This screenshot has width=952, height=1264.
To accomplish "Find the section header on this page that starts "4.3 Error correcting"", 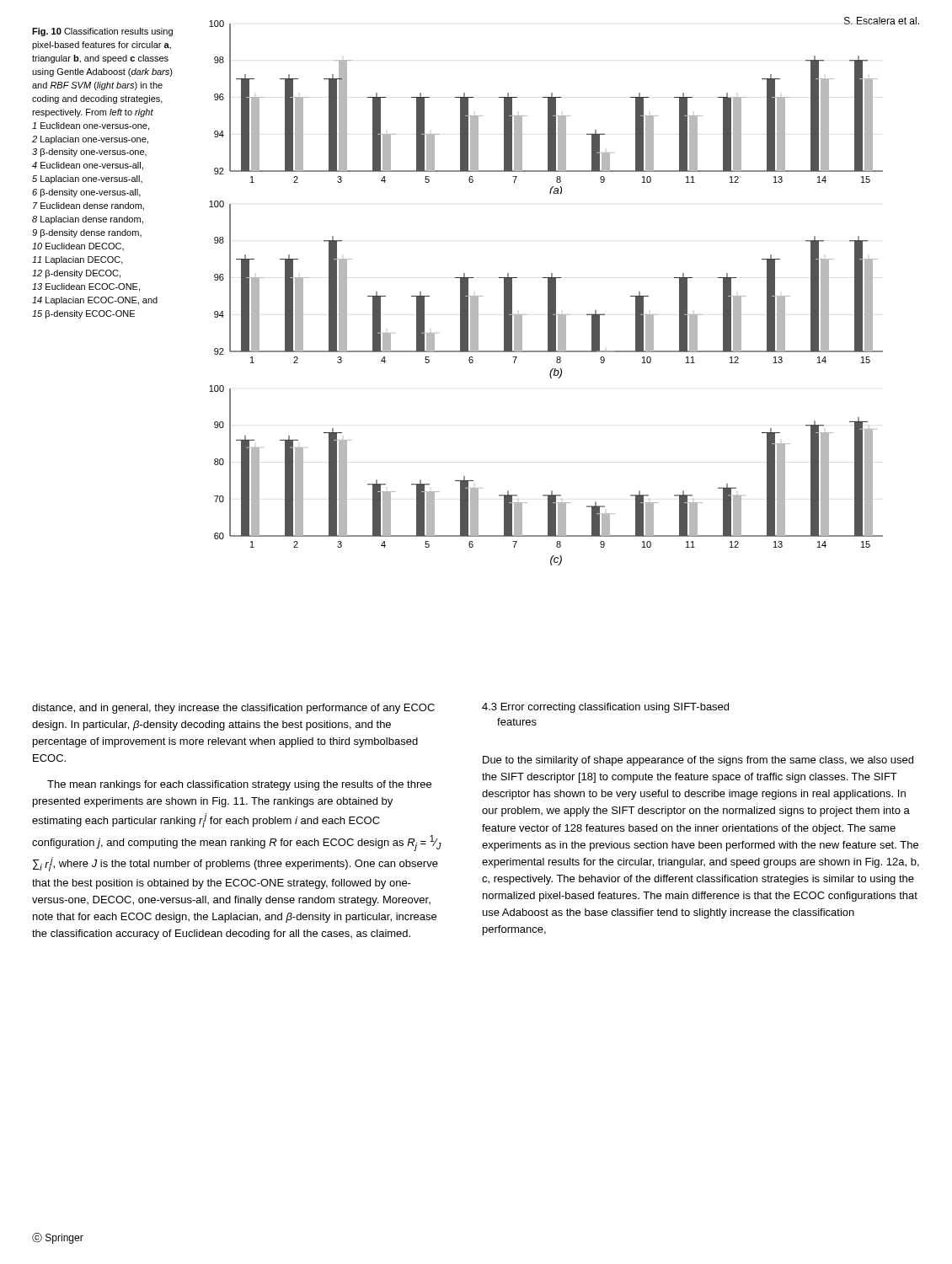I will click(x=606, y=714).
